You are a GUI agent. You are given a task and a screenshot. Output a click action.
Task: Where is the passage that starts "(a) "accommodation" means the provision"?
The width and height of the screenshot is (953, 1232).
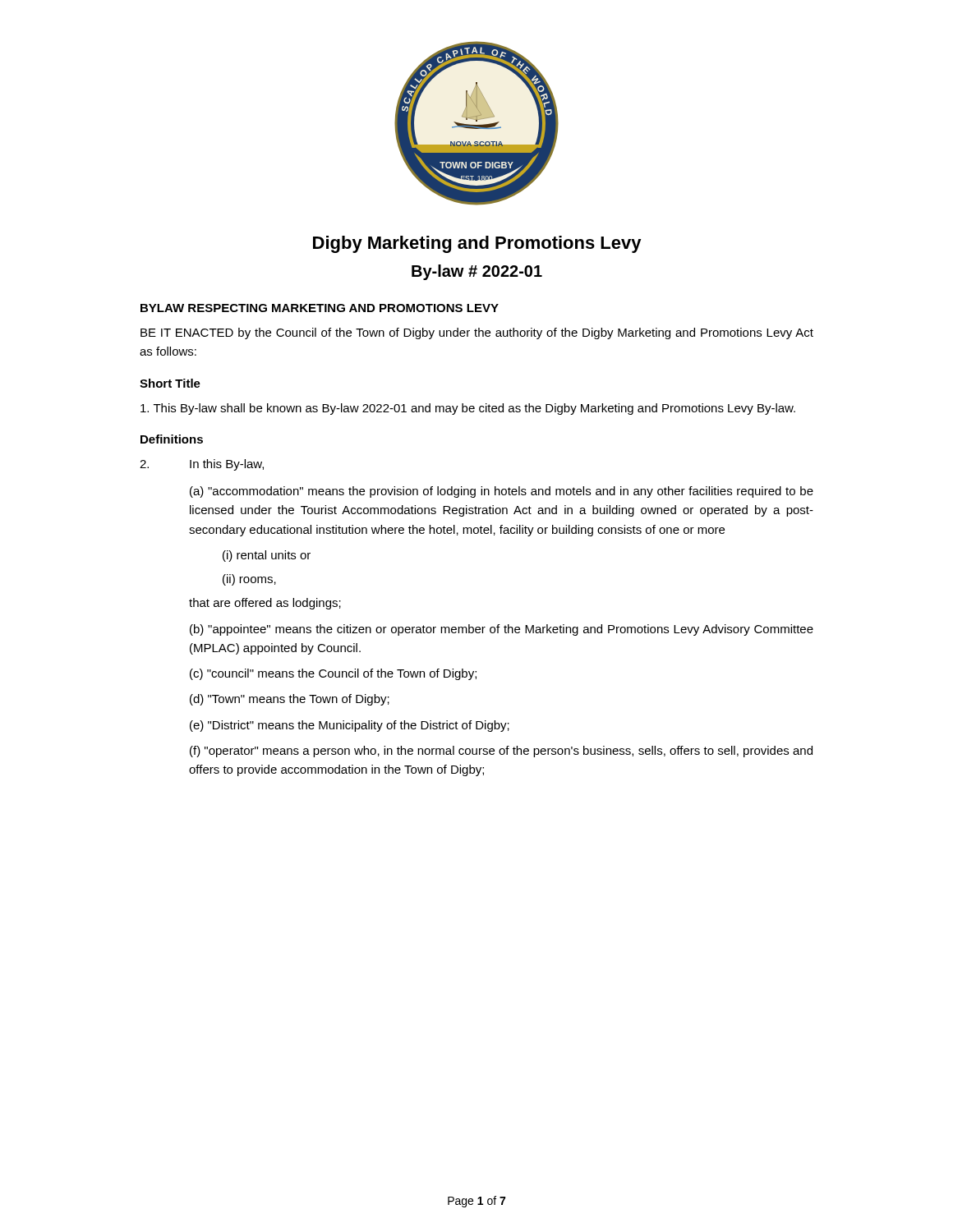click(x=501, y=510)
